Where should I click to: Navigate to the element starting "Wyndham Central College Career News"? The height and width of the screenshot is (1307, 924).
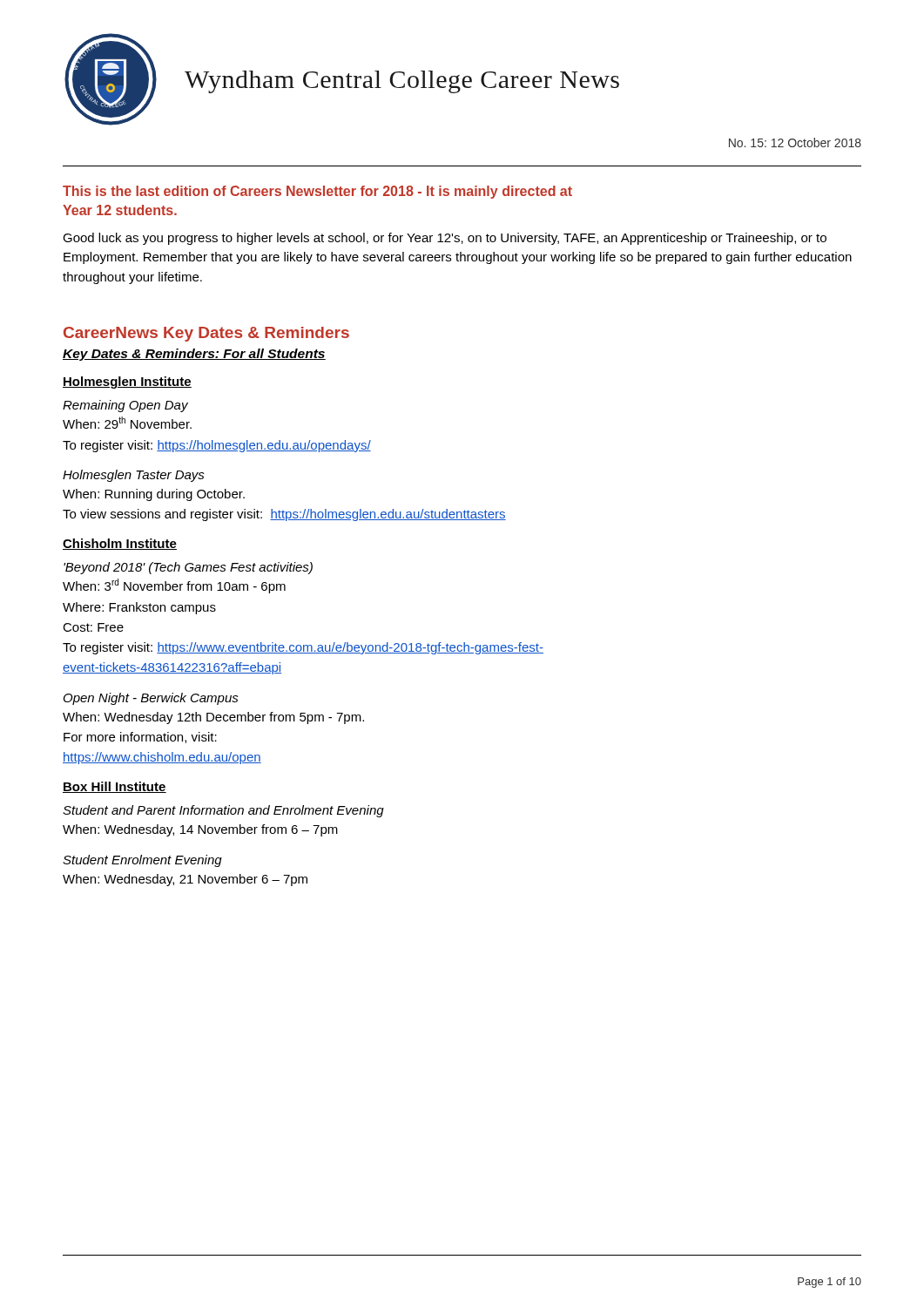[x=403, y=79]
